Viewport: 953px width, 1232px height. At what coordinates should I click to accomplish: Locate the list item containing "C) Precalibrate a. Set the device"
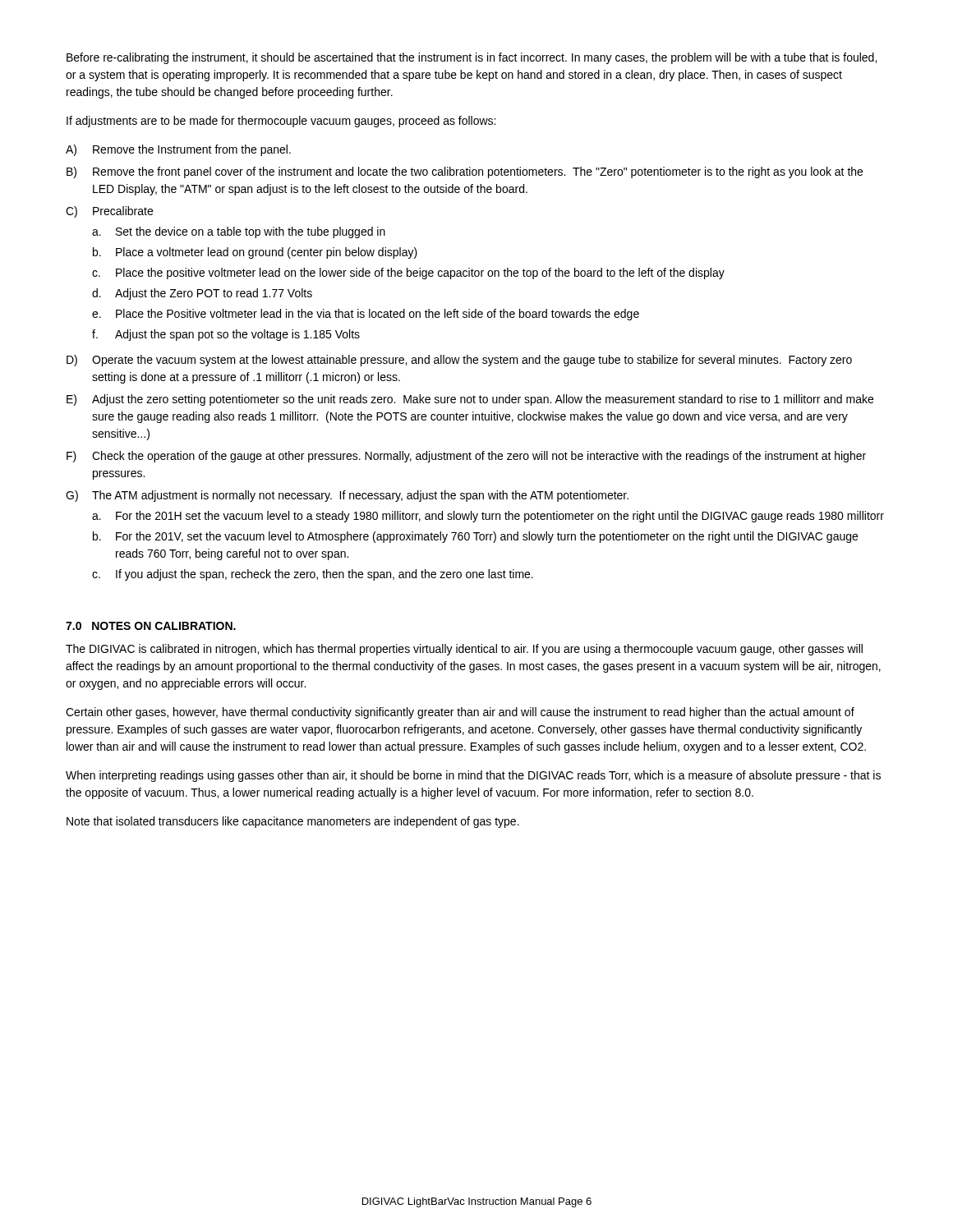[x=476, y=275]
